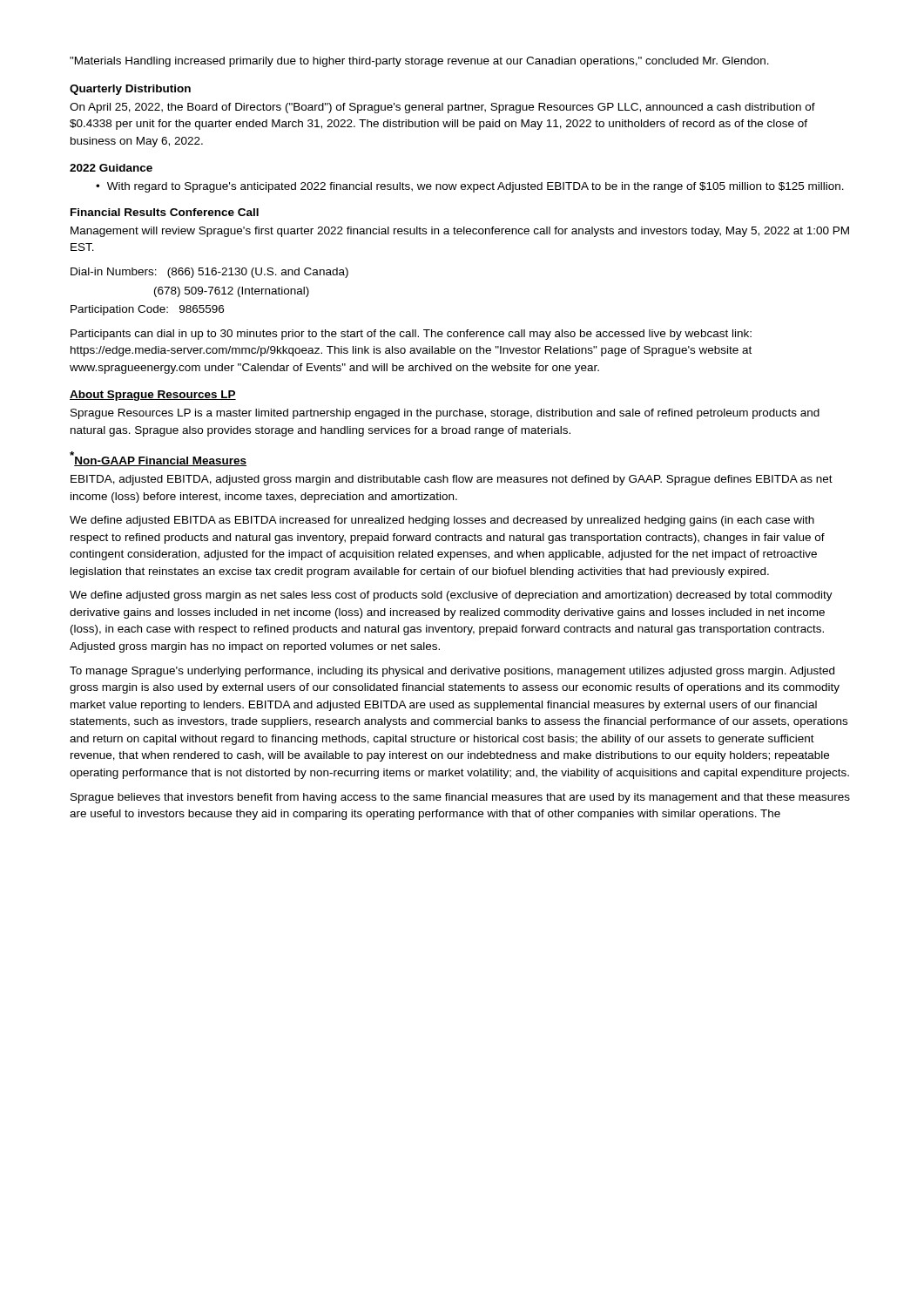Point to "Participation Code: 9865596"
Screen dimensions: 1307x924
click(147, 309)
